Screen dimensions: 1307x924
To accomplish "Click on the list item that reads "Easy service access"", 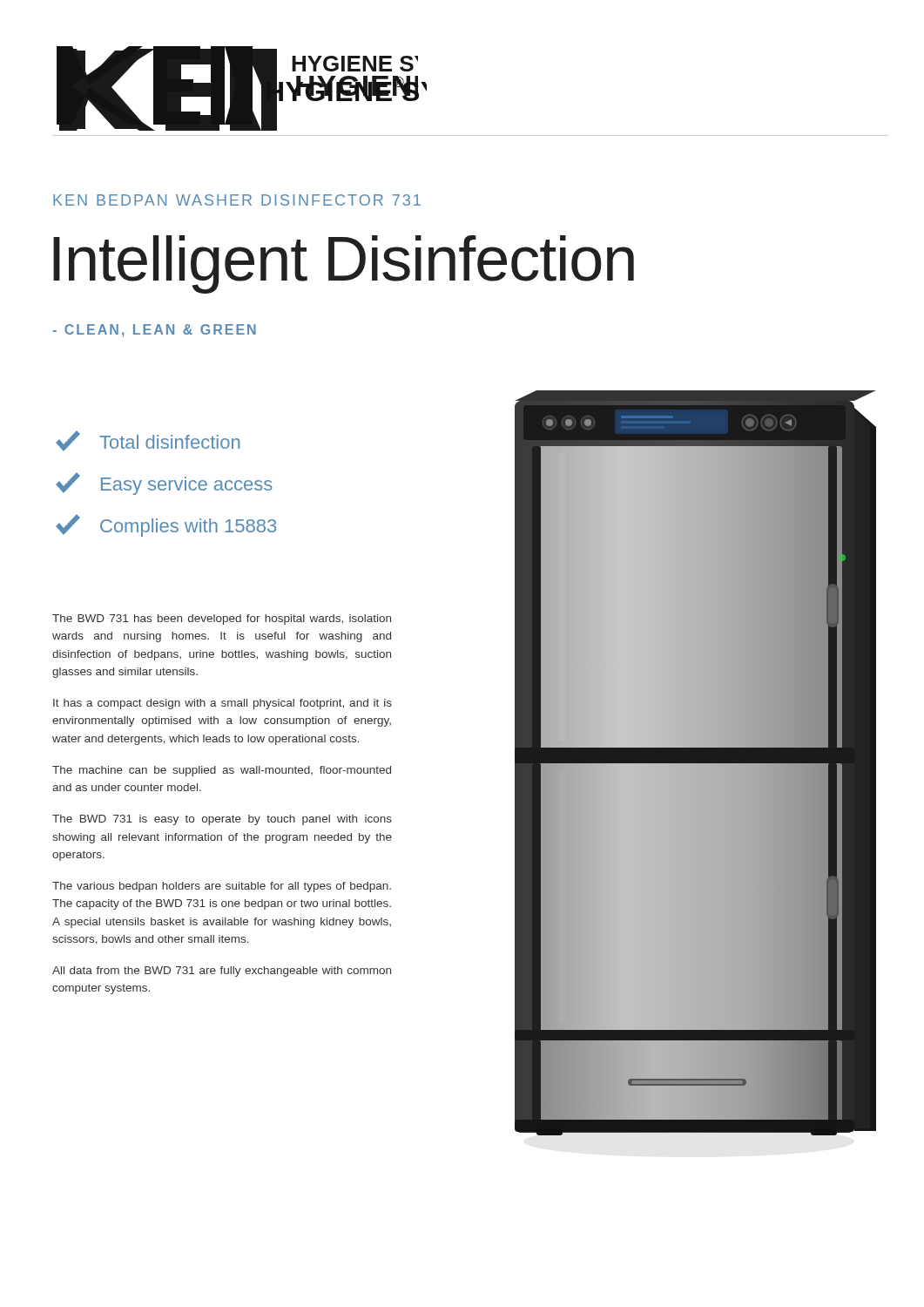I will click(x=163, y=485).
